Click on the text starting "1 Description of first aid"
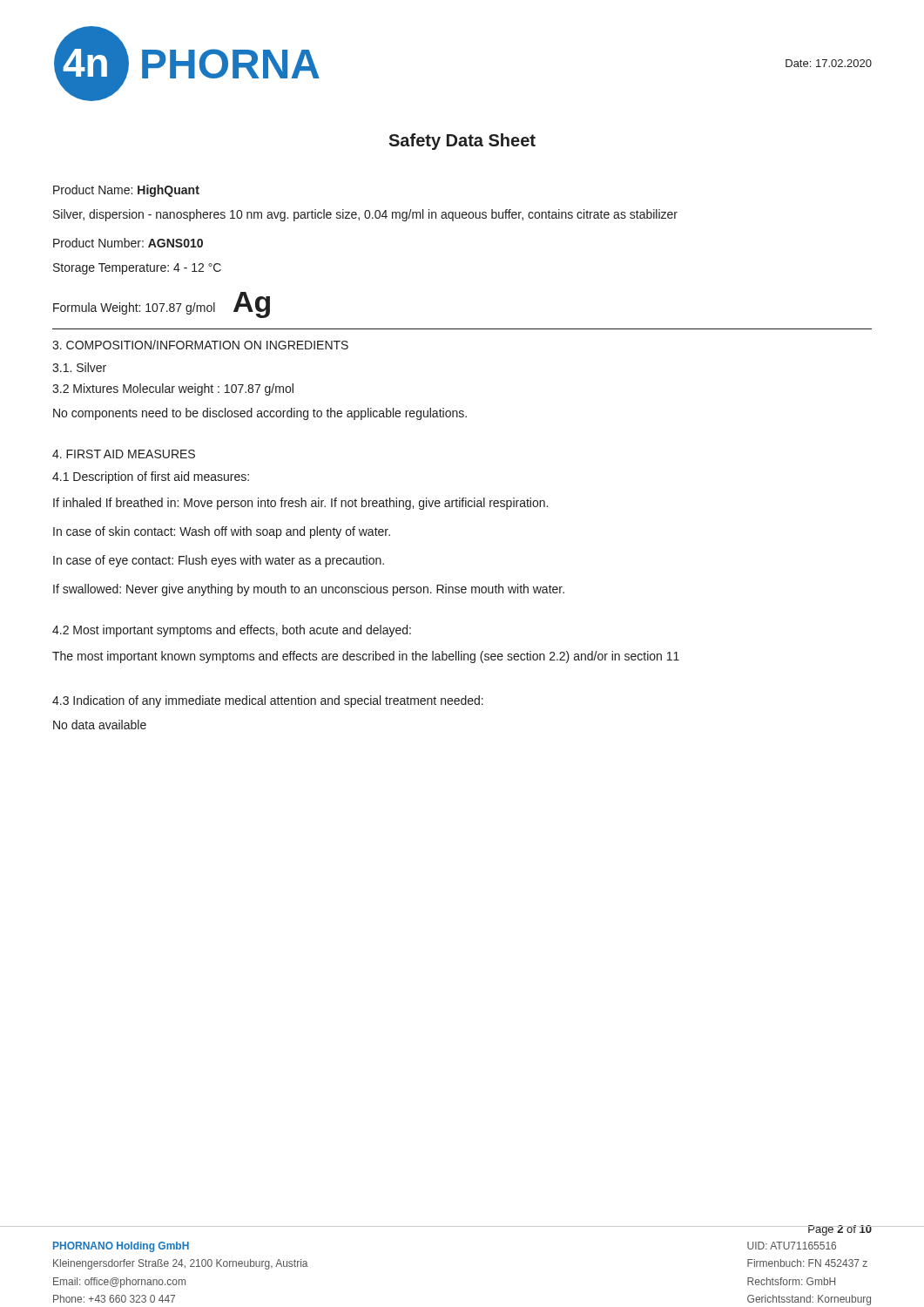924x1307 pixels. click(151, 477)
